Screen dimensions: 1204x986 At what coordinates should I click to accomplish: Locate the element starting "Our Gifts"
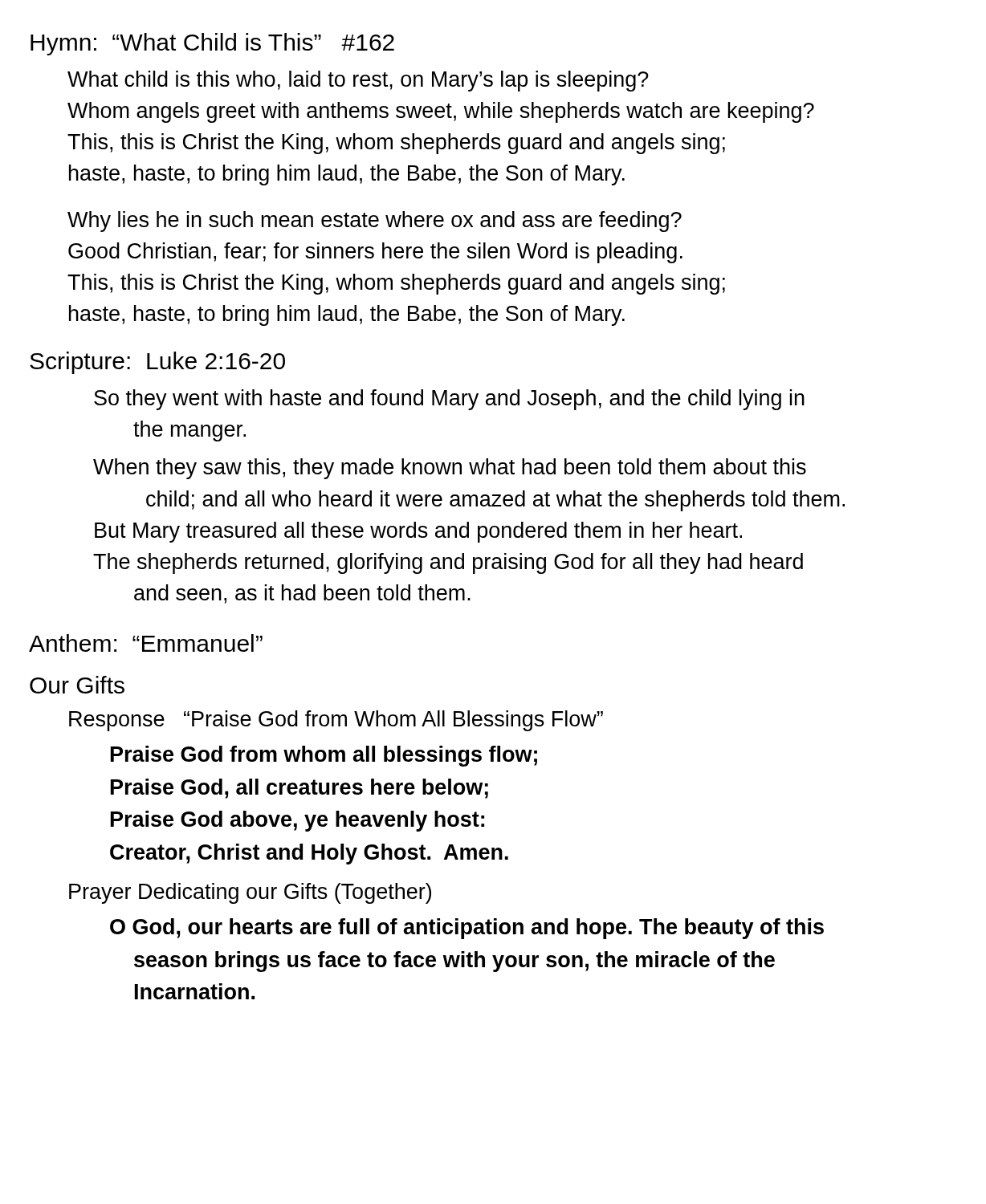click(x=77, y=685)
